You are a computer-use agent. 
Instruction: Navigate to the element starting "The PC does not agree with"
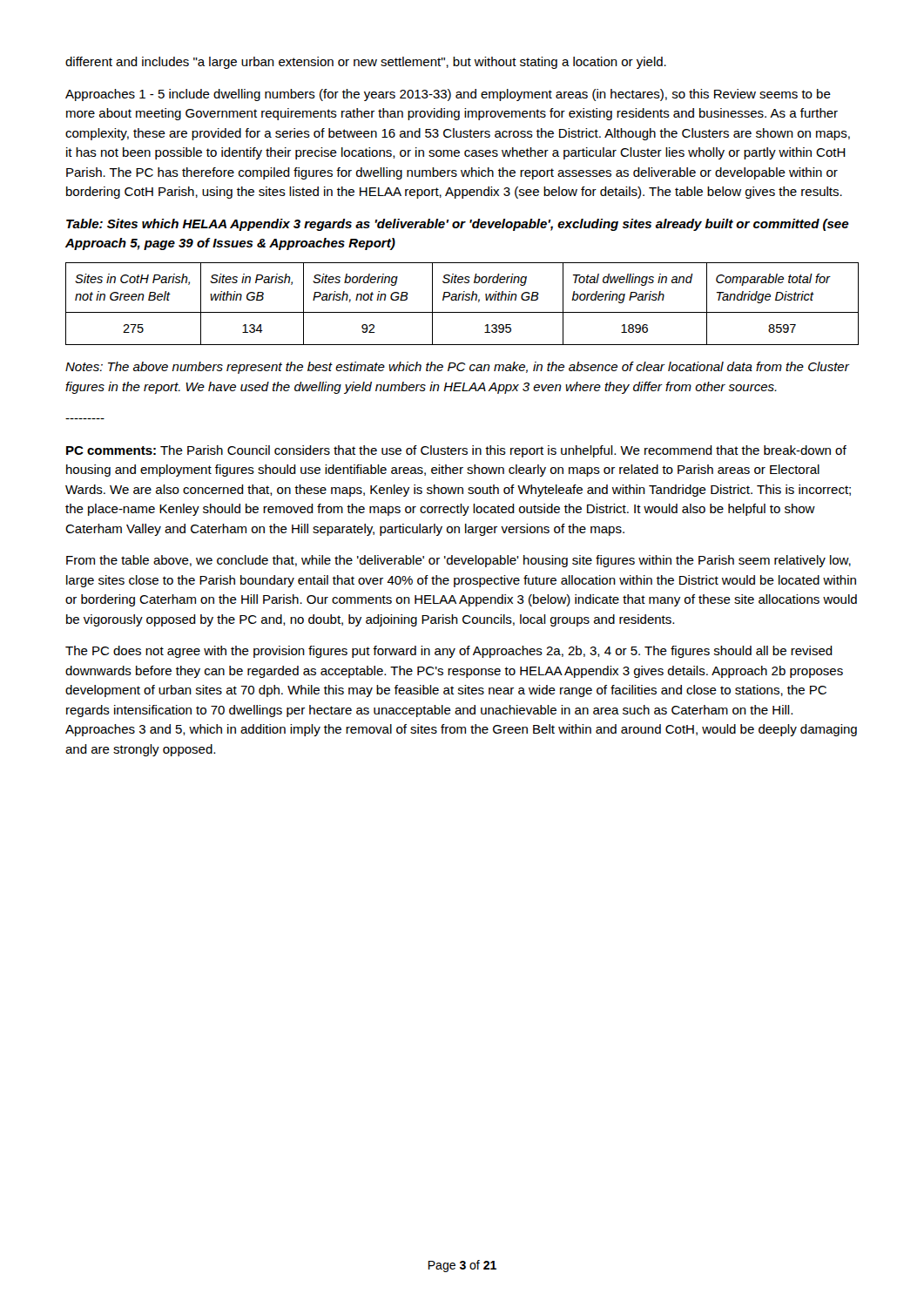tap(461, 700)
